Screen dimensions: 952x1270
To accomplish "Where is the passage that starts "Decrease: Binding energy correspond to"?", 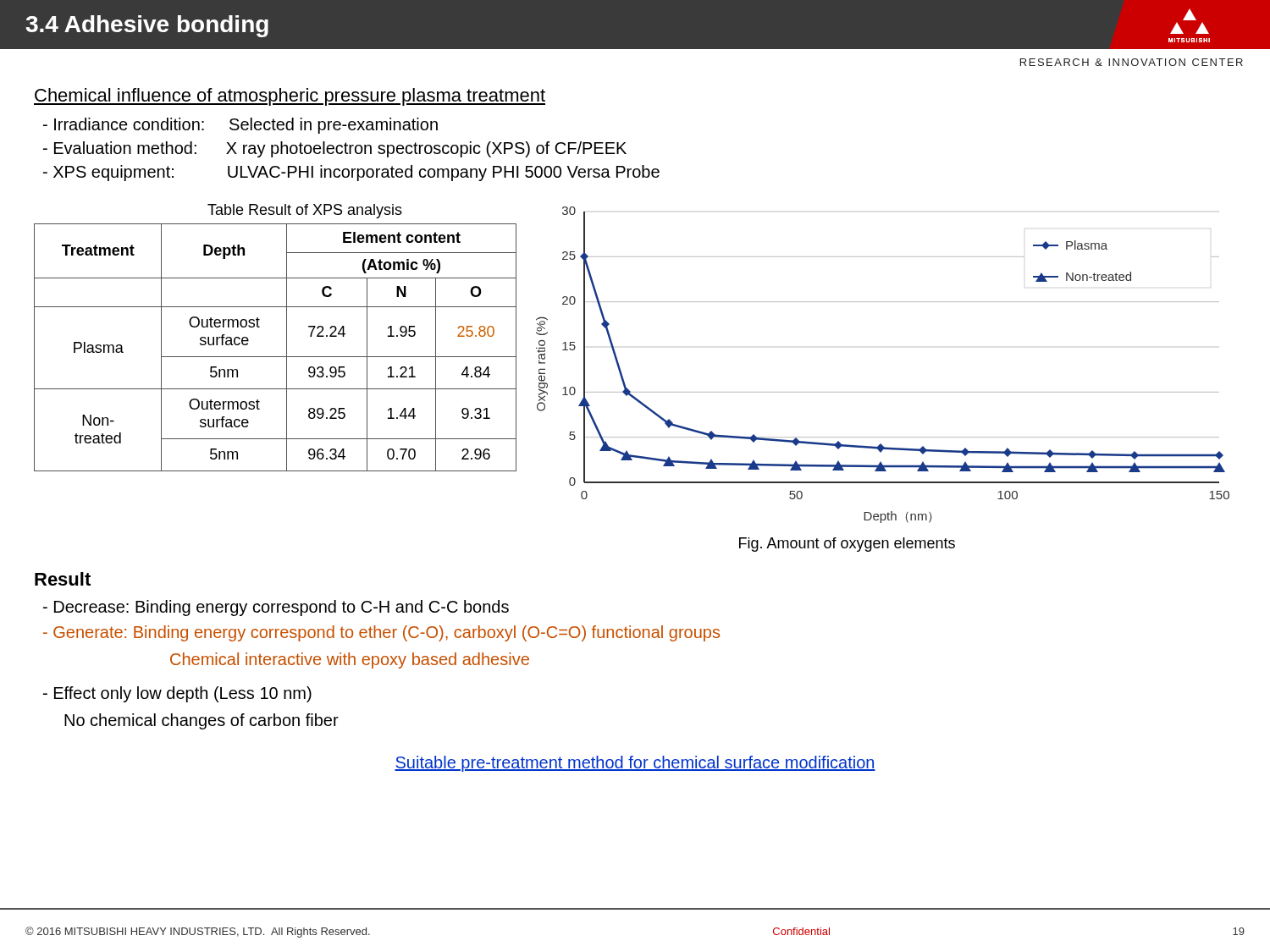I will [x=276, y=607].
